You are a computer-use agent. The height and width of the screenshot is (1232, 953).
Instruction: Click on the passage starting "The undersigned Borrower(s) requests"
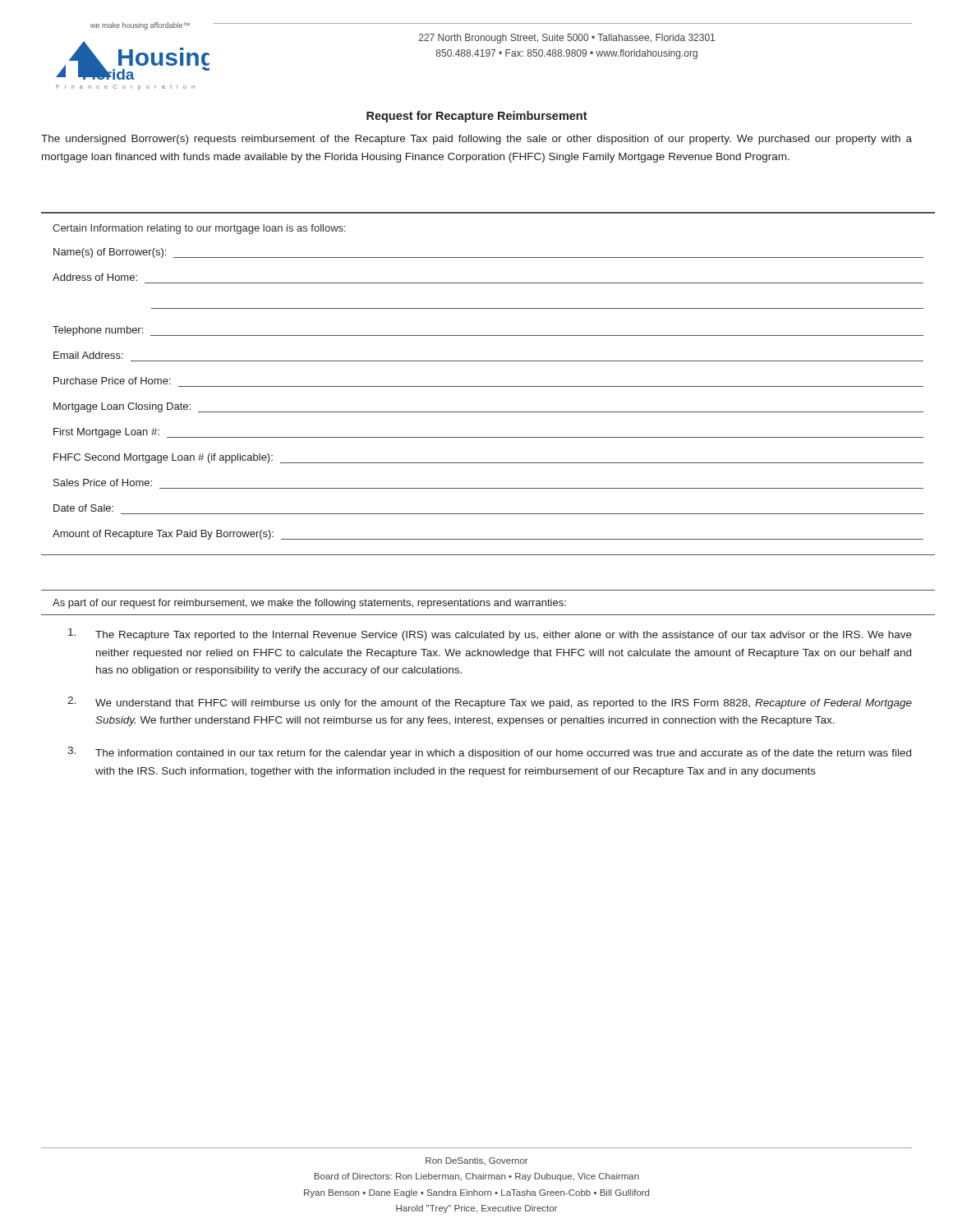point(476,148)
